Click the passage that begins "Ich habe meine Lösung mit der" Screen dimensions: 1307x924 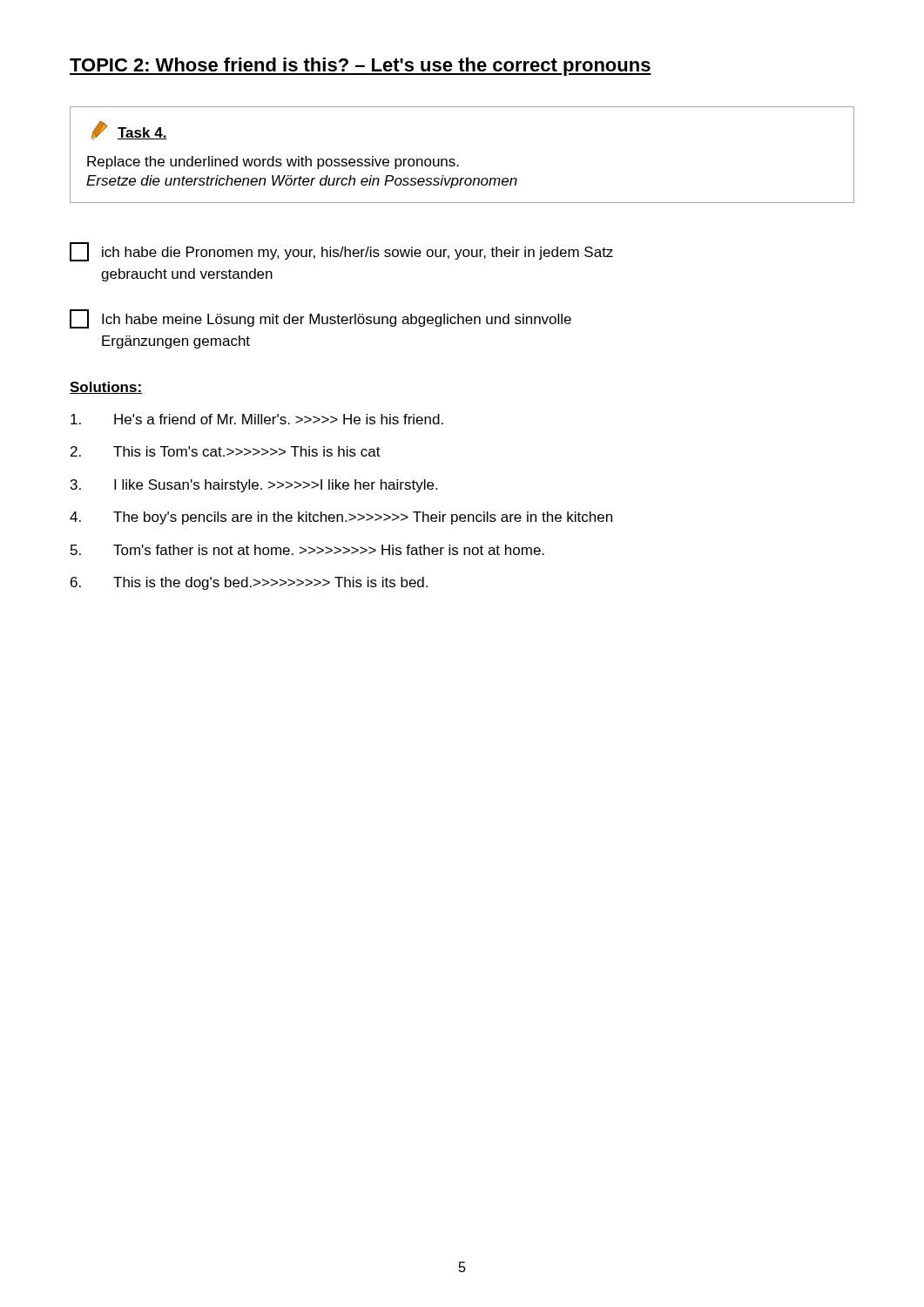pyautogui.click(x=321, y=330)
